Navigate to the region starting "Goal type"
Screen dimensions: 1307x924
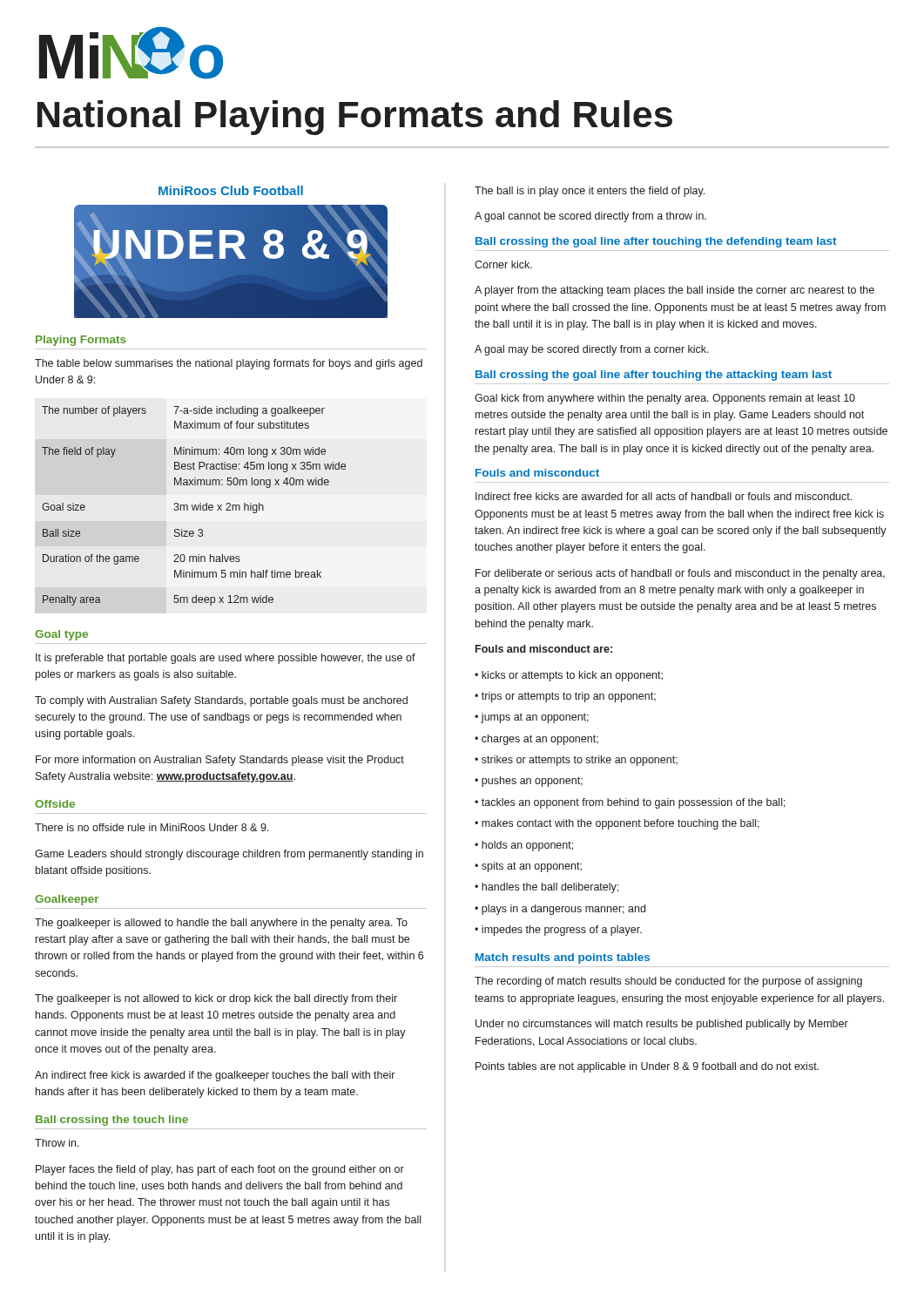pyautogui.click(x=62, y=634)
